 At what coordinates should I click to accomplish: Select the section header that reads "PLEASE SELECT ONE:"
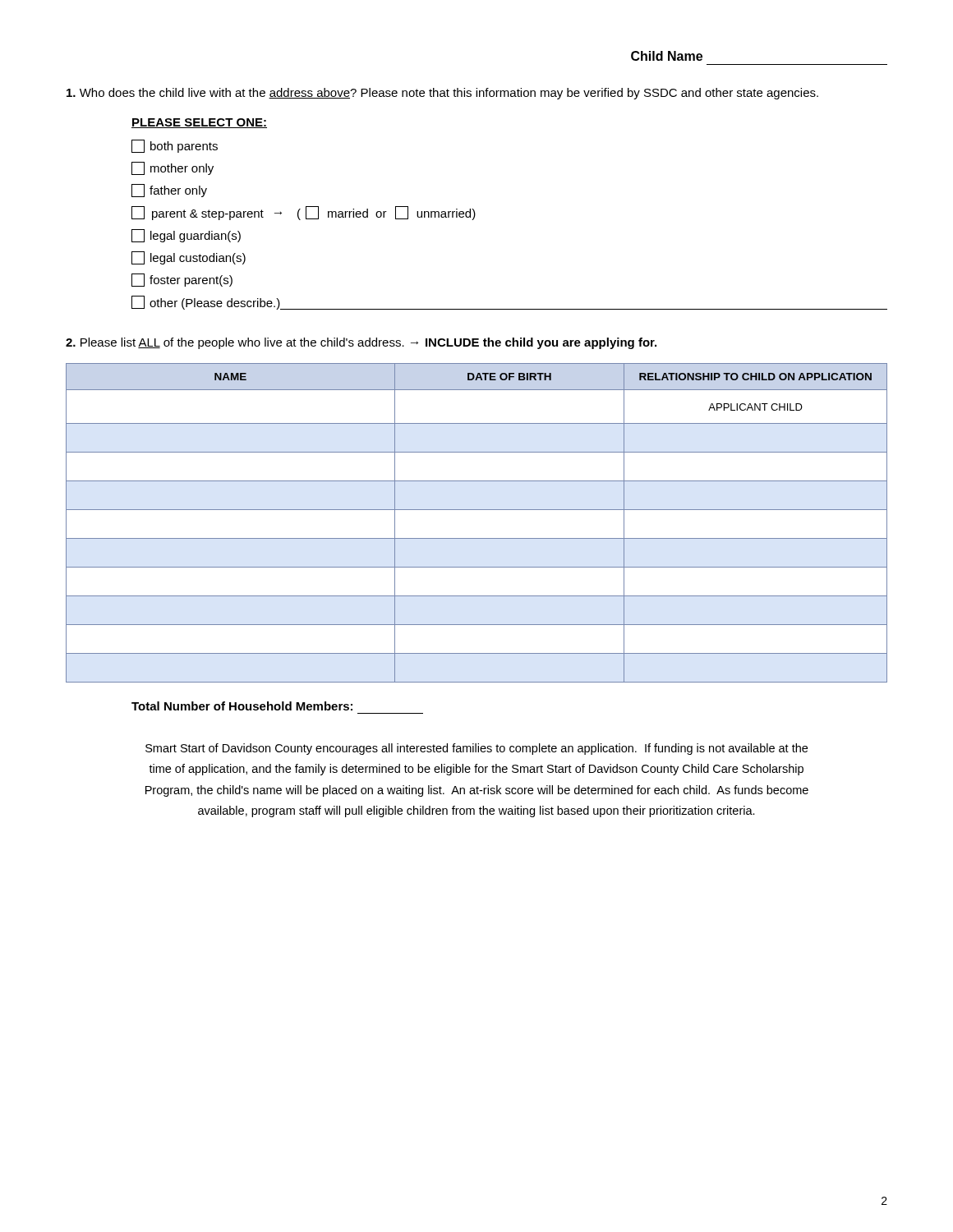click(x=199, y=122)
